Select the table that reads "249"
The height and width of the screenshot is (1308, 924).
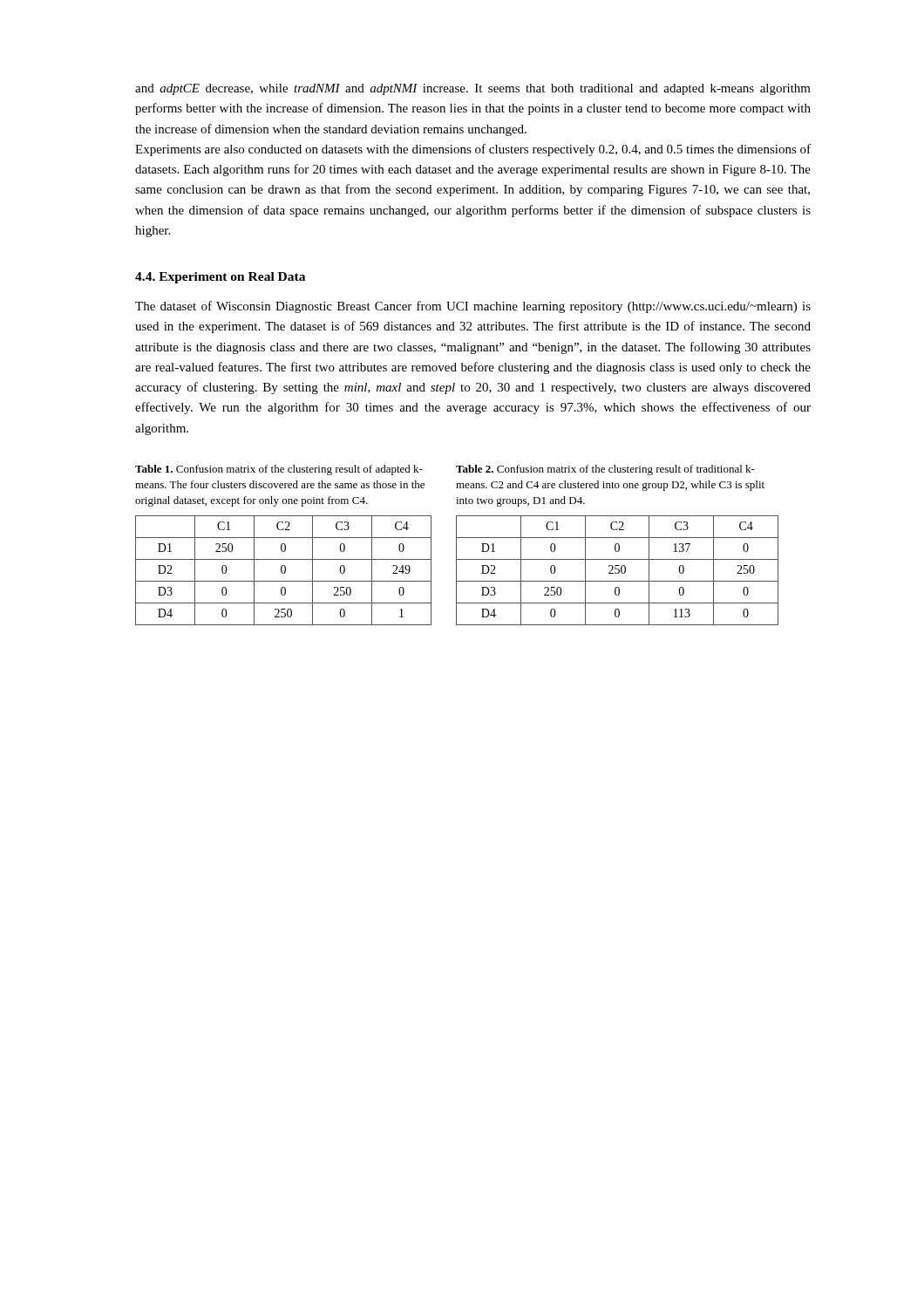283,571
